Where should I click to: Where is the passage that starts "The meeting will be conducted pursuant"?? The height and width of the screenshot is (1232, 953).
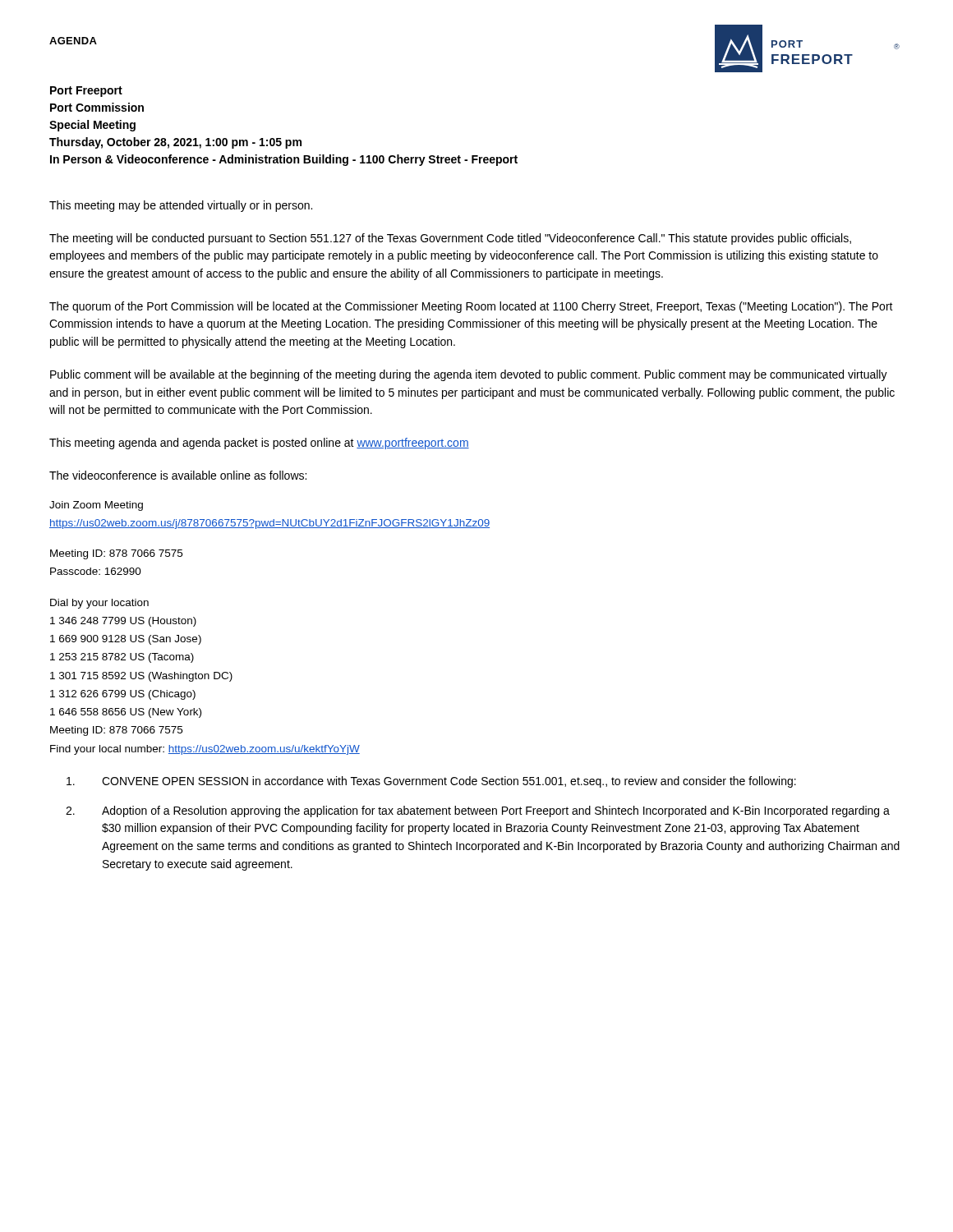(464, 256)
